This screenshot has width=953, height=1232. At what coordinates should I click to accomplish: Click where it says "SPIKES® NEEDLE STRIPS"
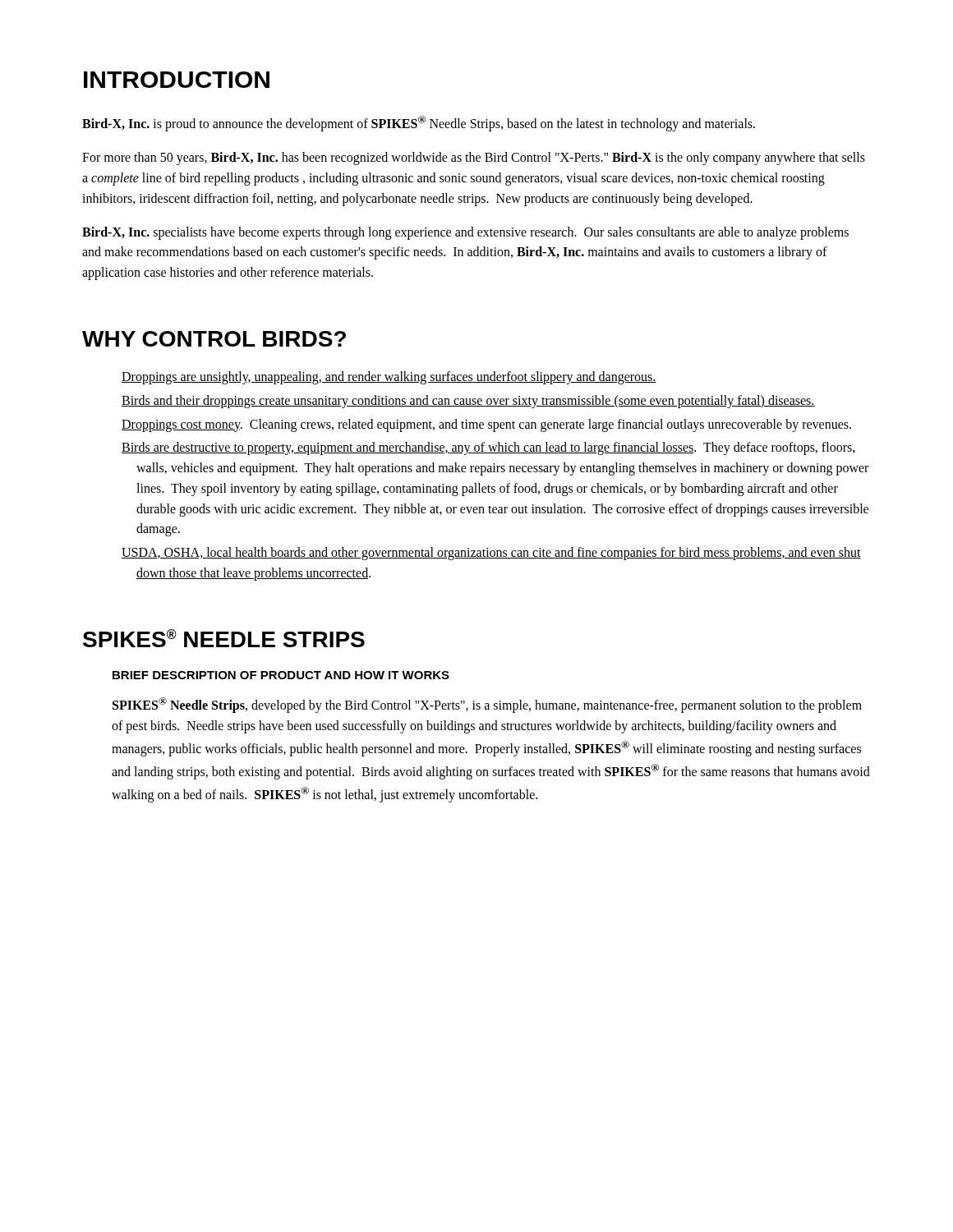[224, 639]
